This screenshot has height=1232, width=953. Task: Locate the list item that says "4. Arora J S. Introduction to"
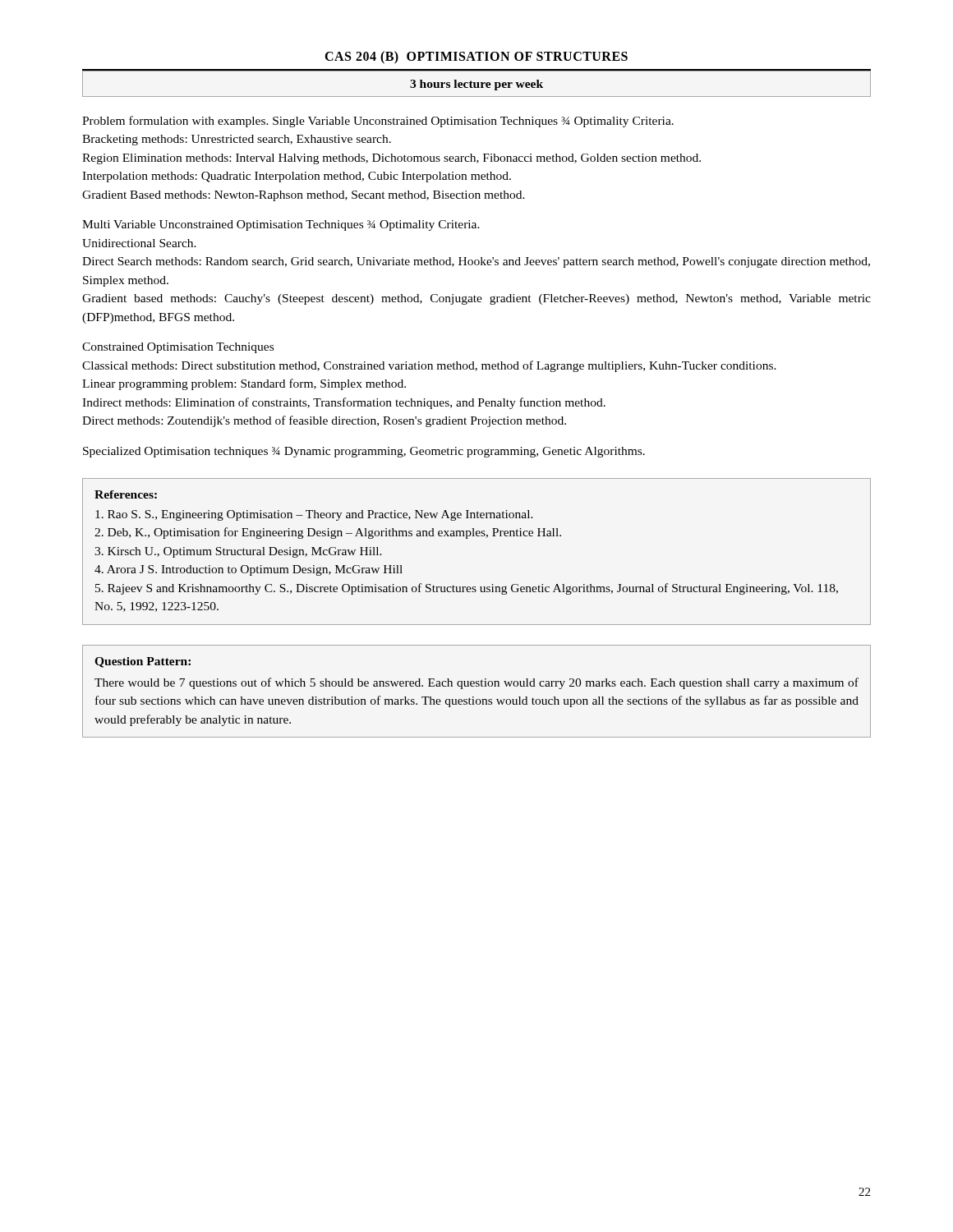pos(249,569)
